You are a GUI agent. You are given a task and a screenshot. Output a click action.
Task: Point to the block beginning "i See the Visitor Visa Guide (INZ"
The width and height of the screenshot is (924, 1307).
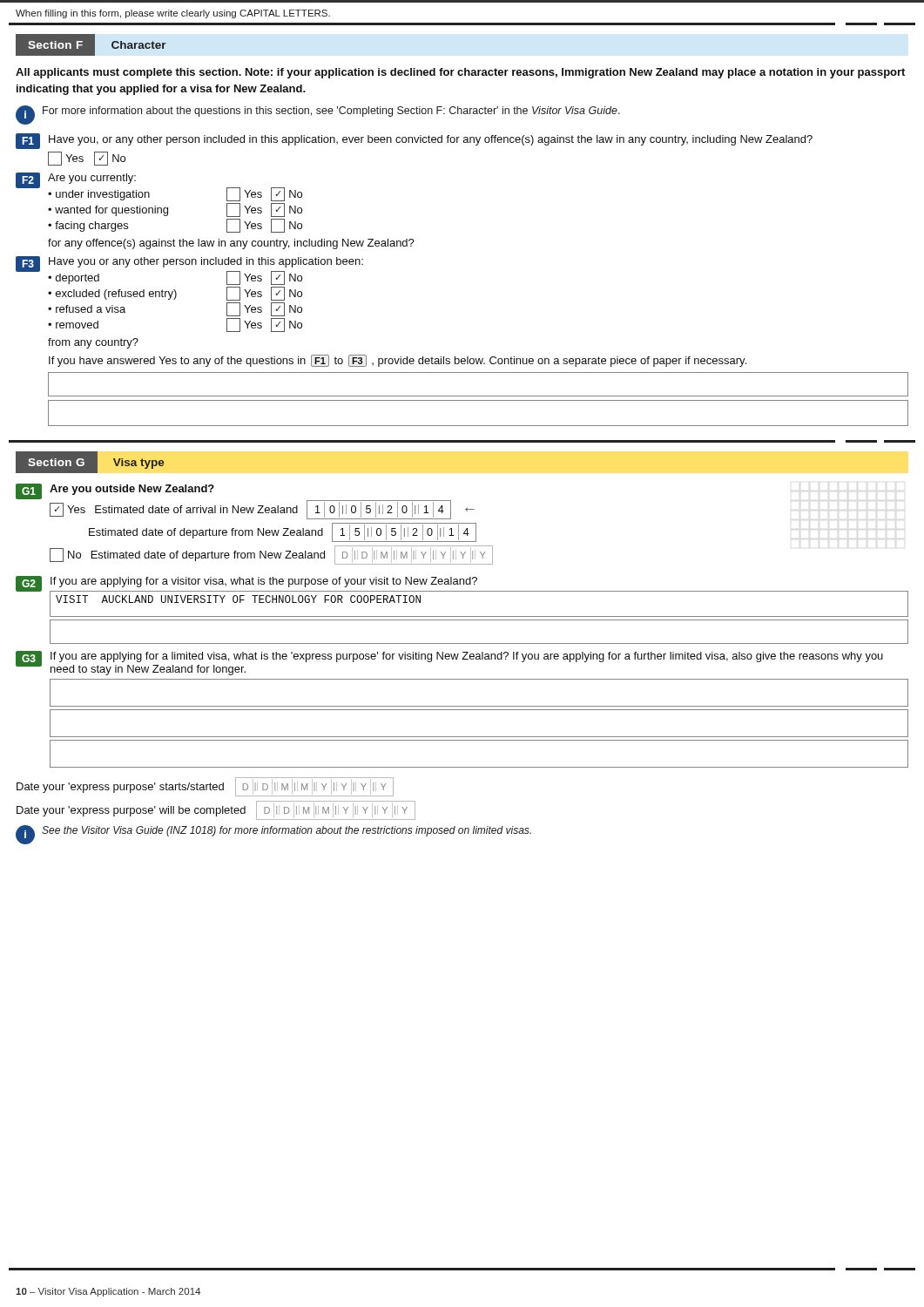274,834
